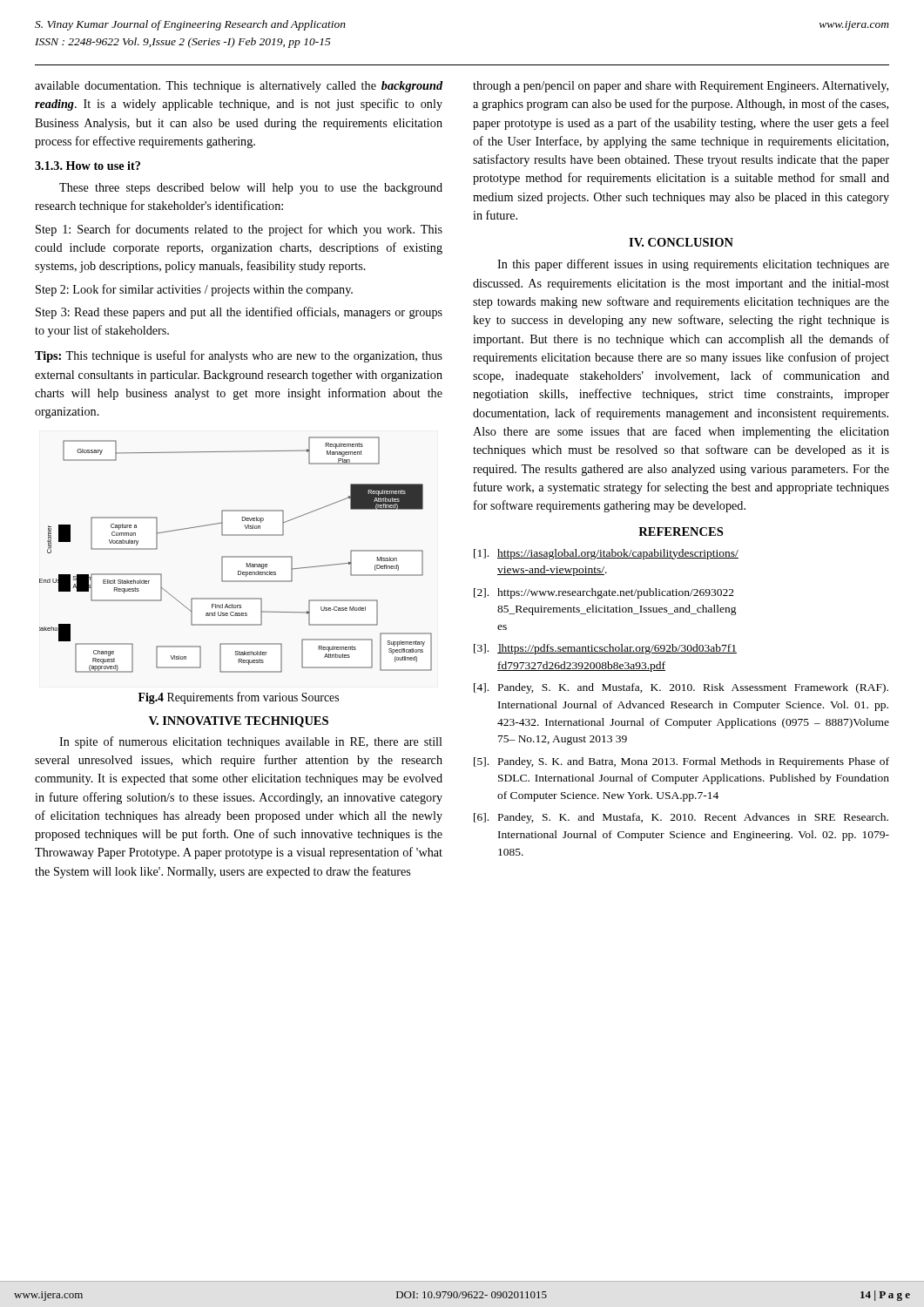Navigate to the element starting "In spite of"
Viewport: 924px width, 1307px height.
pyautogui.click(x=239, y=807)
